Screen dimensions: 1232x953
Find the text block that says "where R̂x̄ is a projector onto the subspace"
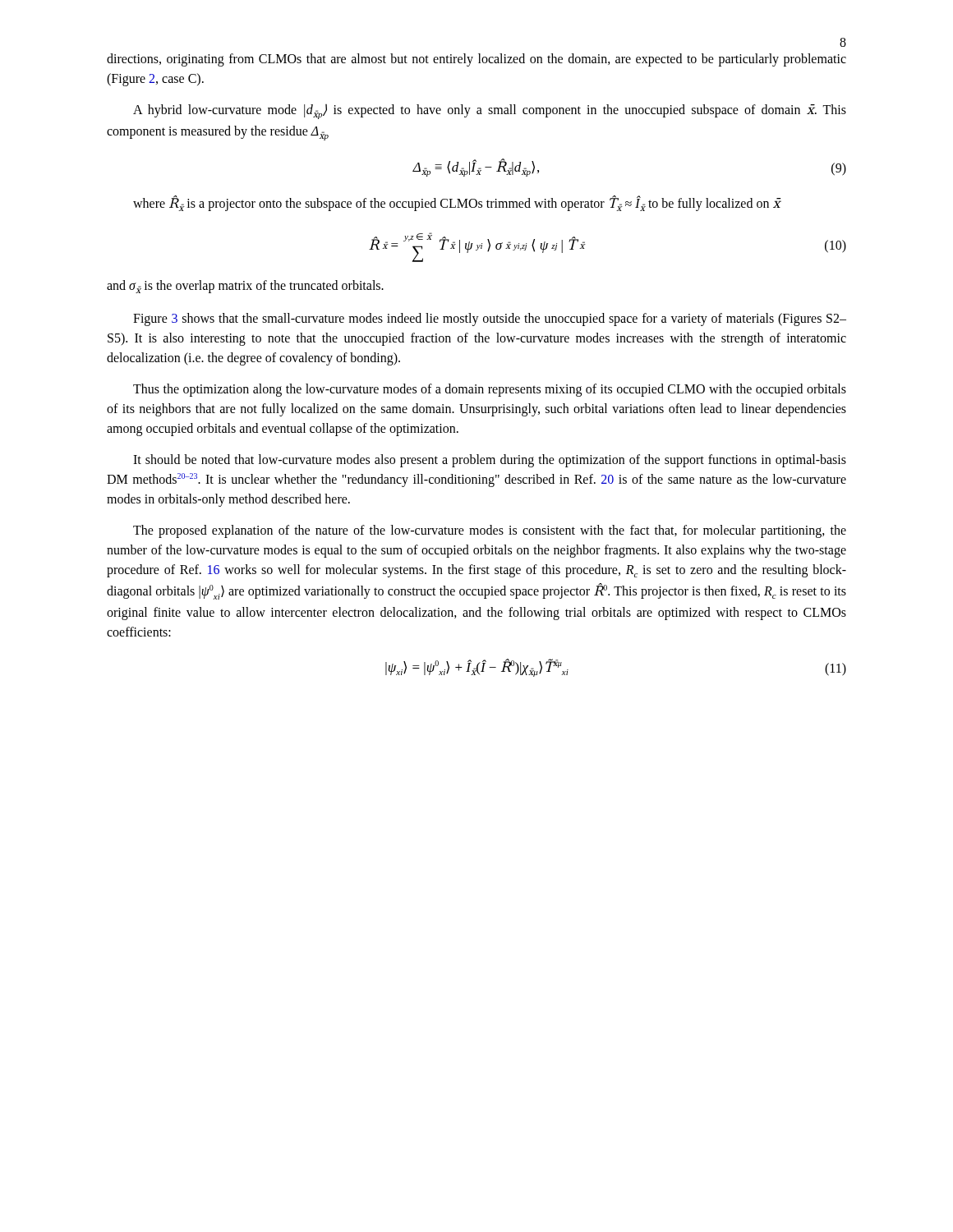point(476,205)
